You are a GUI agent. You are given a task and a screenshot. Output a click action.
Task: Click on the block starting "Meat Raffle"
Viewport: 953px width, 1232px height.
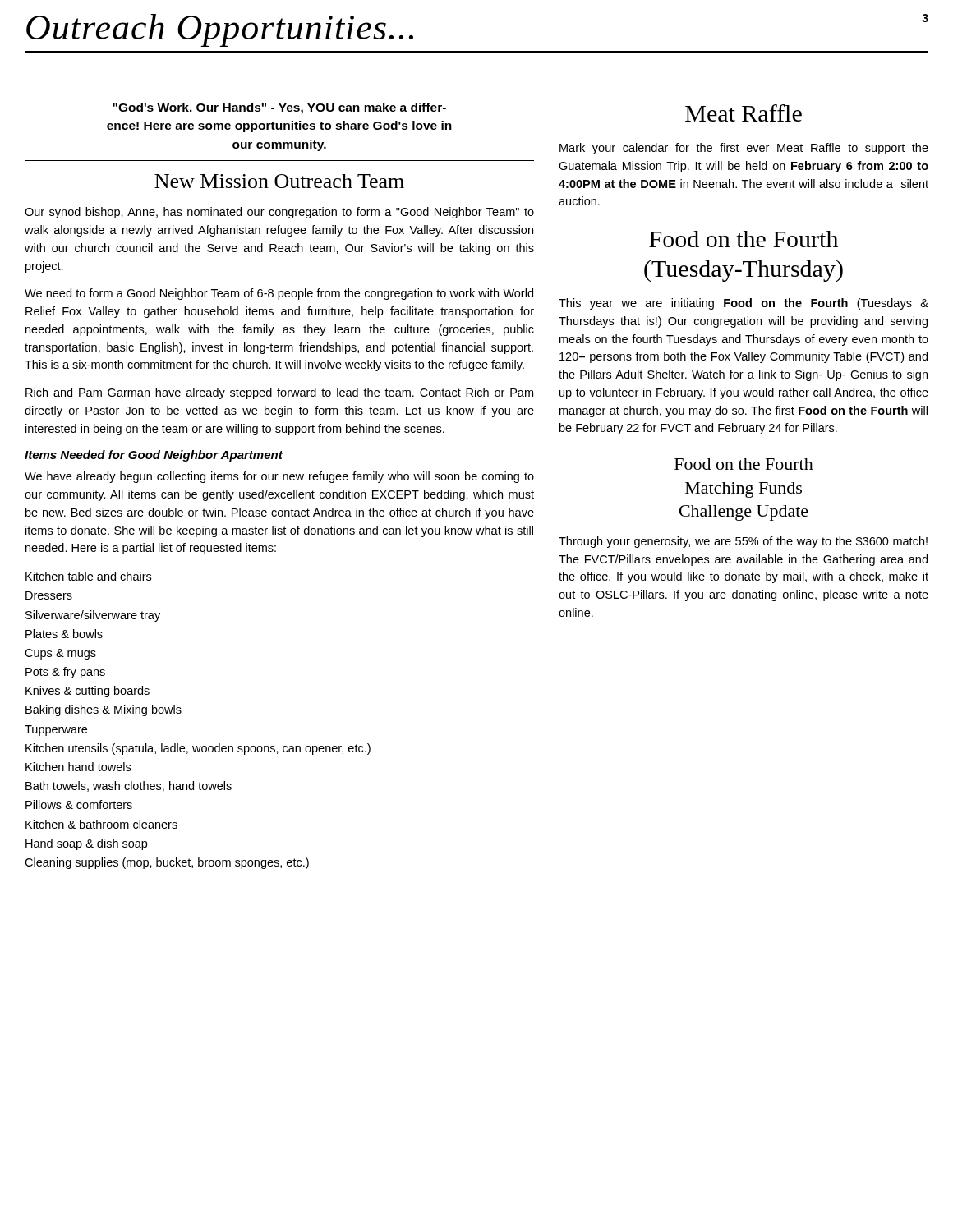(x=744, y=113)
